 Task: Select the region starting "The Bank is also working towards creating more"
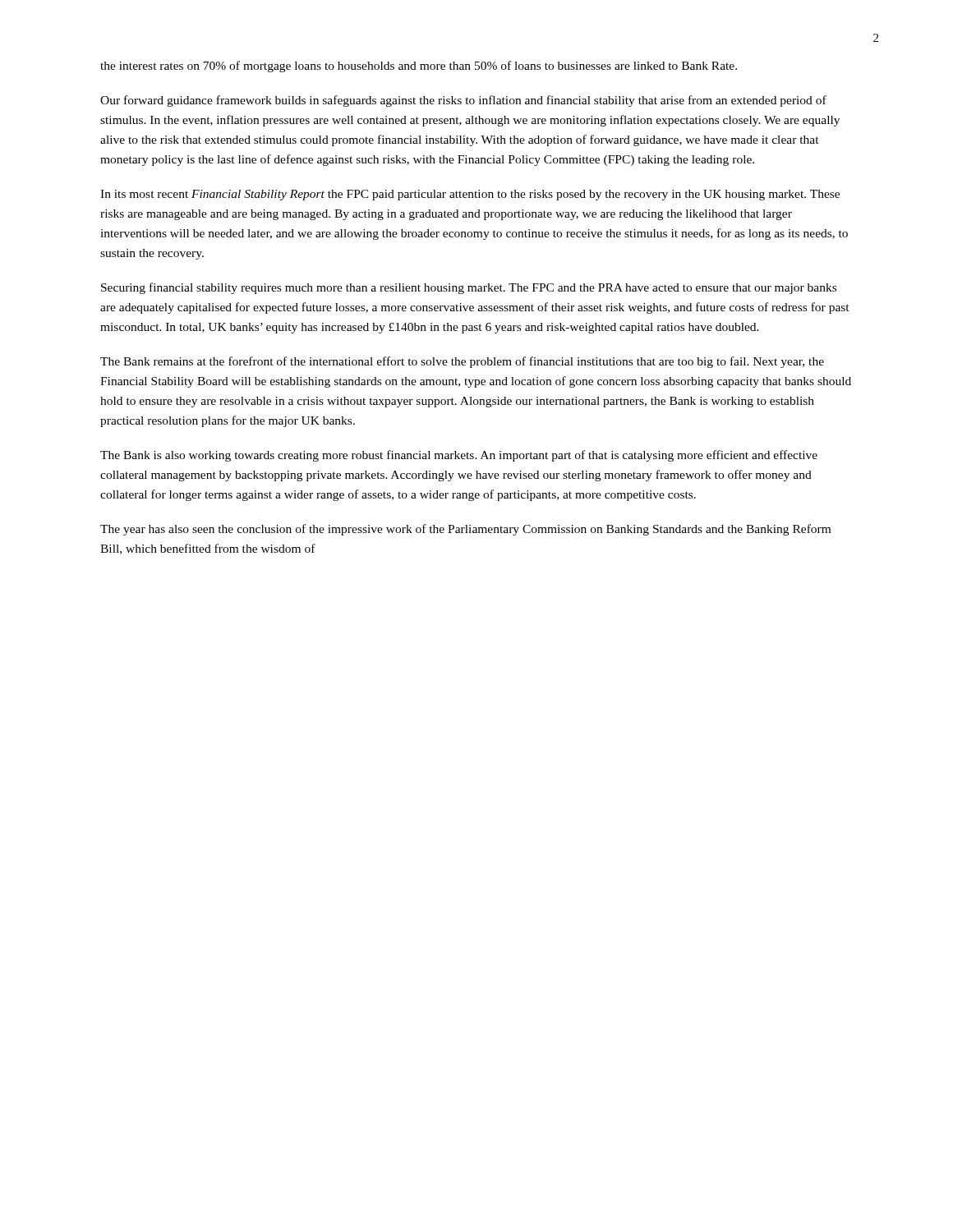(x=459, y=475)
